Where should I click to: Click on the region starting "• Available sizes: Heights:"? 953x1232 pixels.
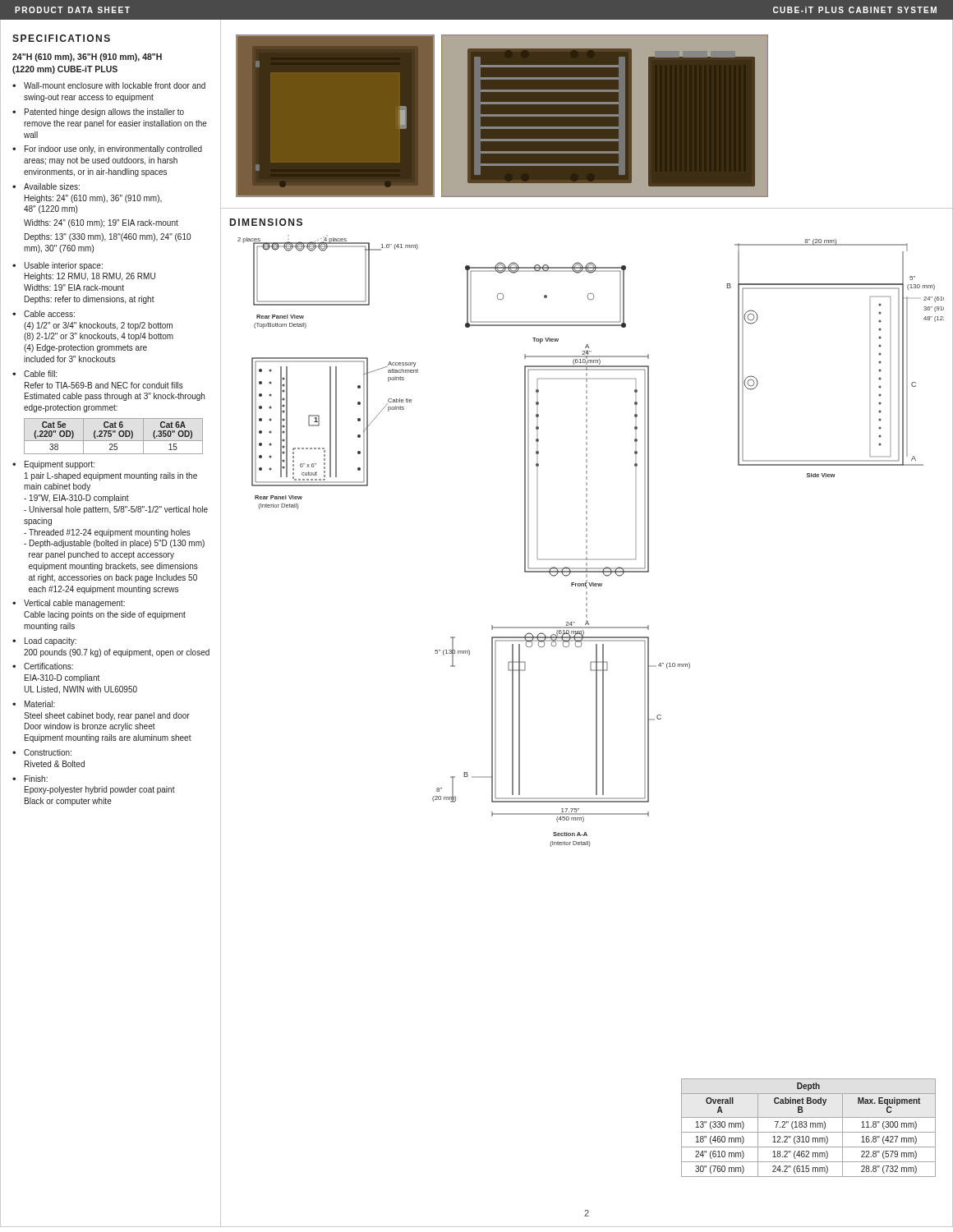pos(111,219)
